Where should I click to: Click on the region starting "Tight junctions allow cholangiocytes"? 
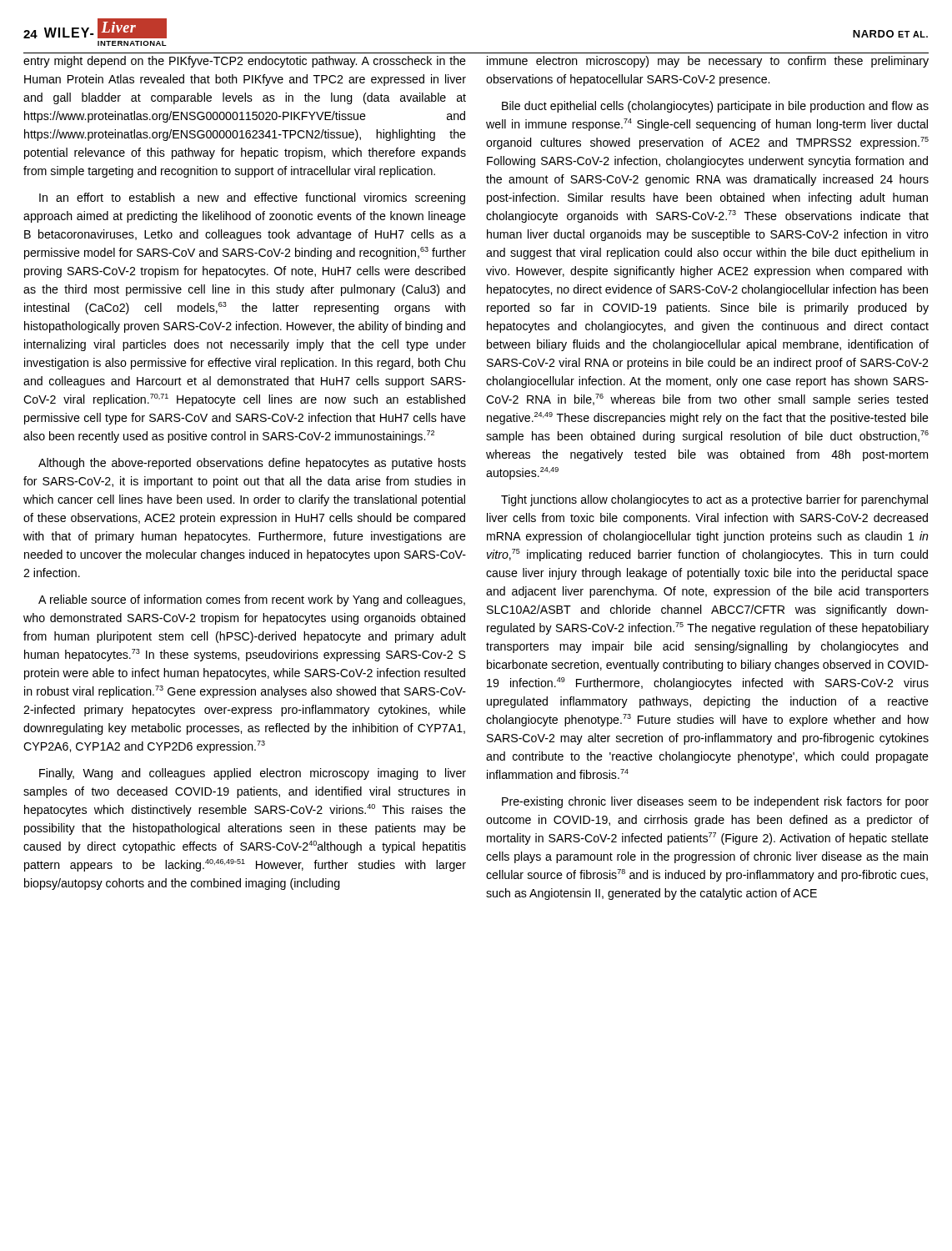coord(707,637)
